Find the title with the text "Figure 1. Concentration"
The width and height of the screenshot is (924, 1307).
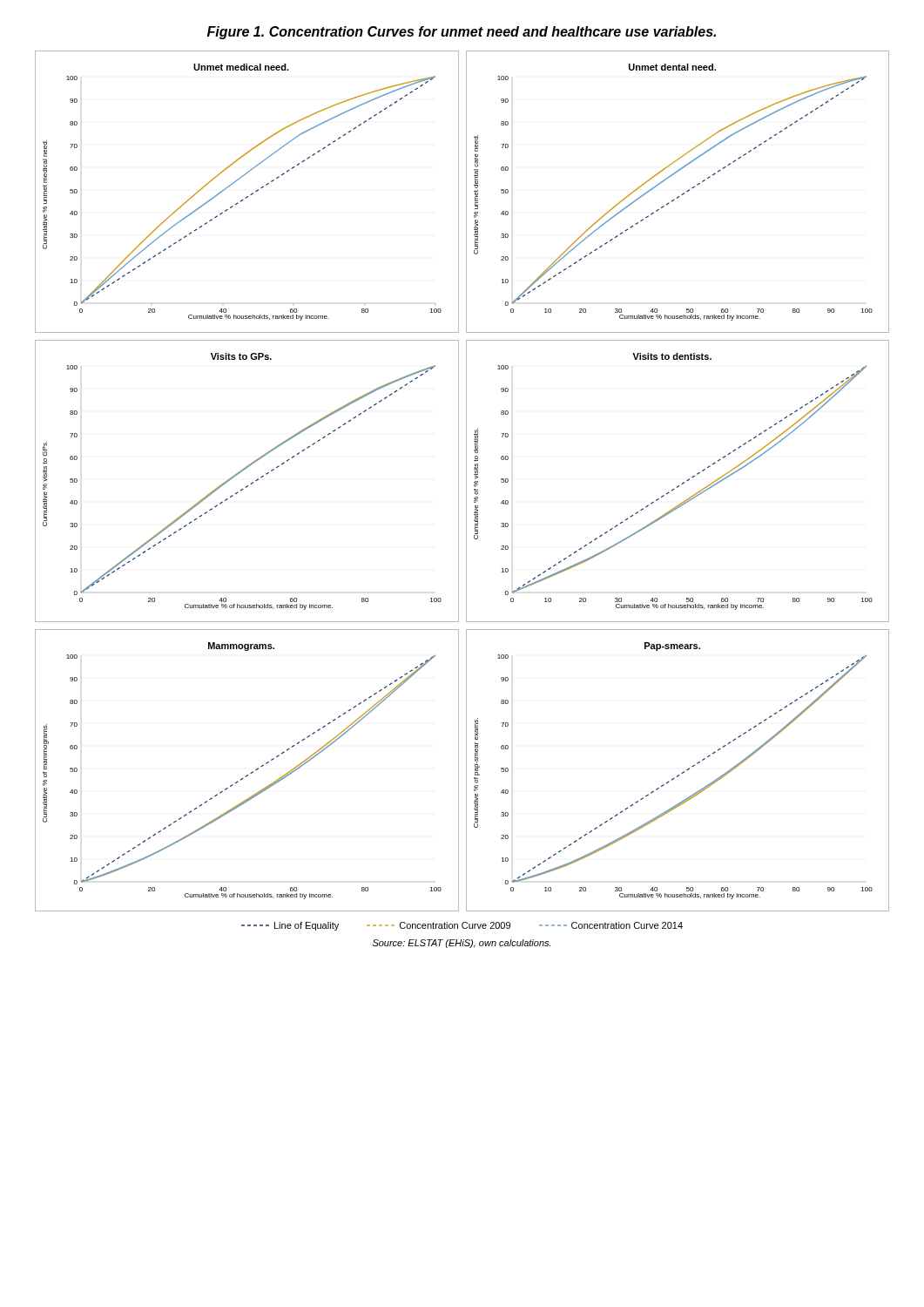click(x=462, y=32)
